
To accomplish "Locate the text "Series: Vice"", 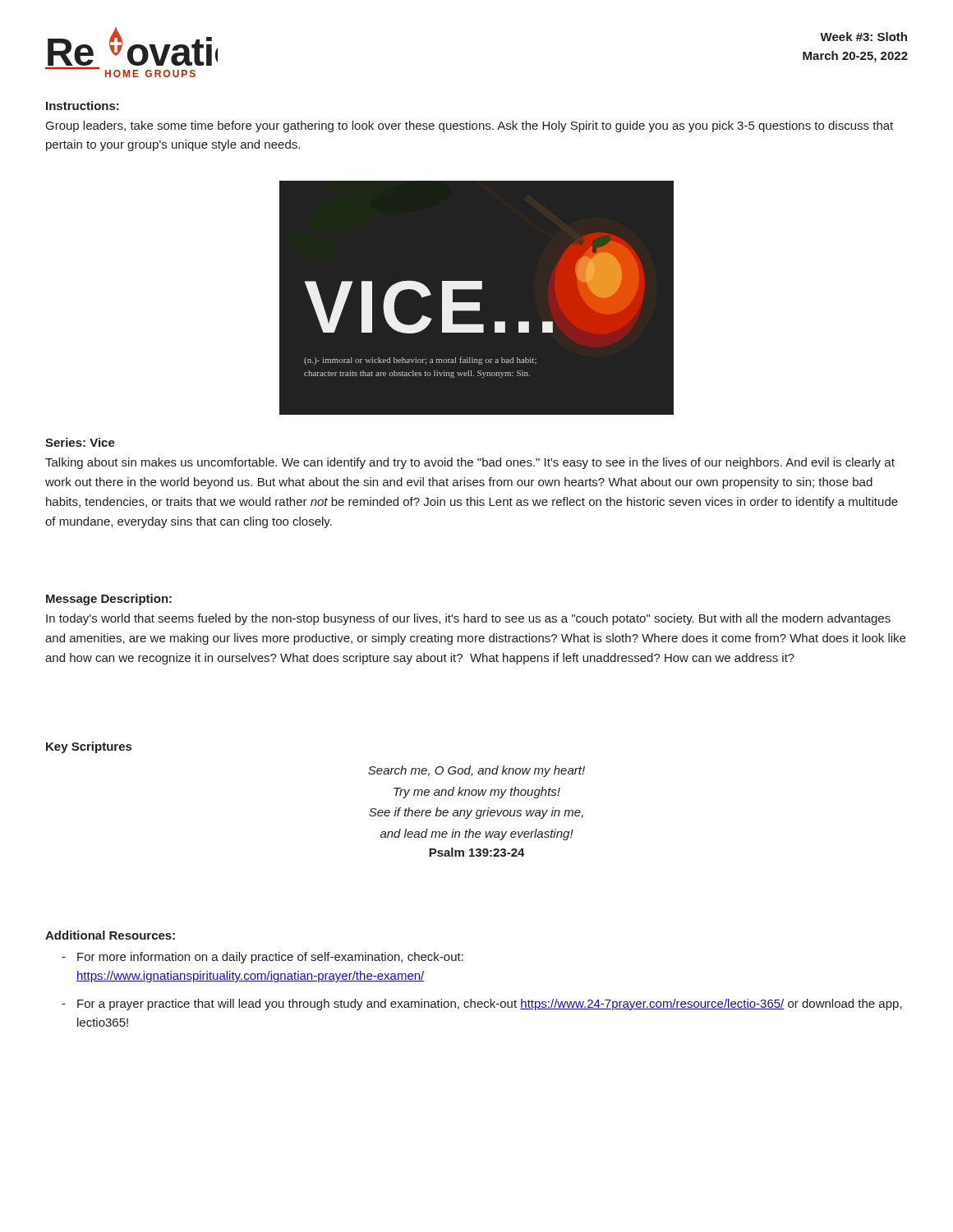I will click(80, 442).
